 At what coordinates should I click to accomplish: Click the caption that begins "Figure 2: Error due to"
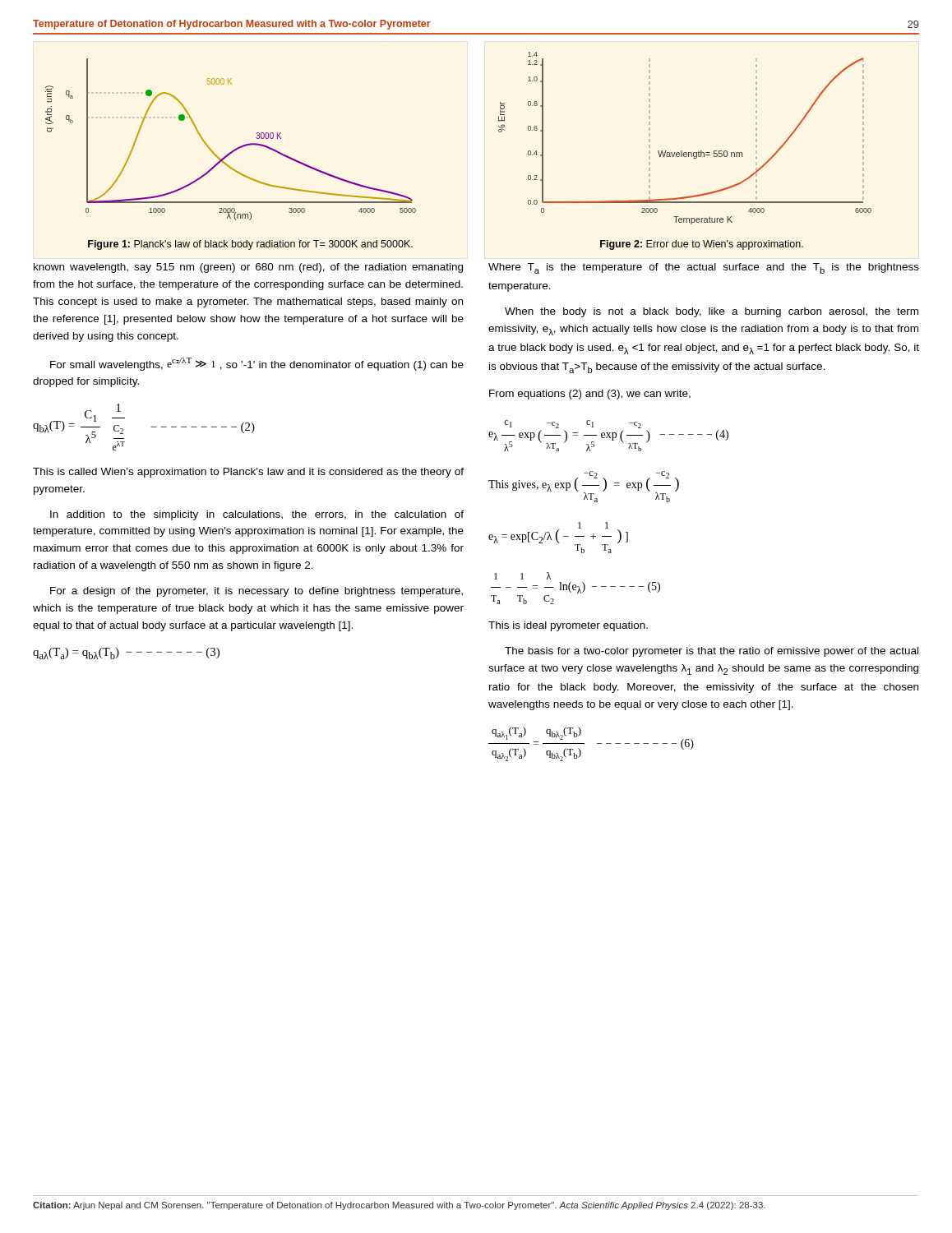(702, 244)
